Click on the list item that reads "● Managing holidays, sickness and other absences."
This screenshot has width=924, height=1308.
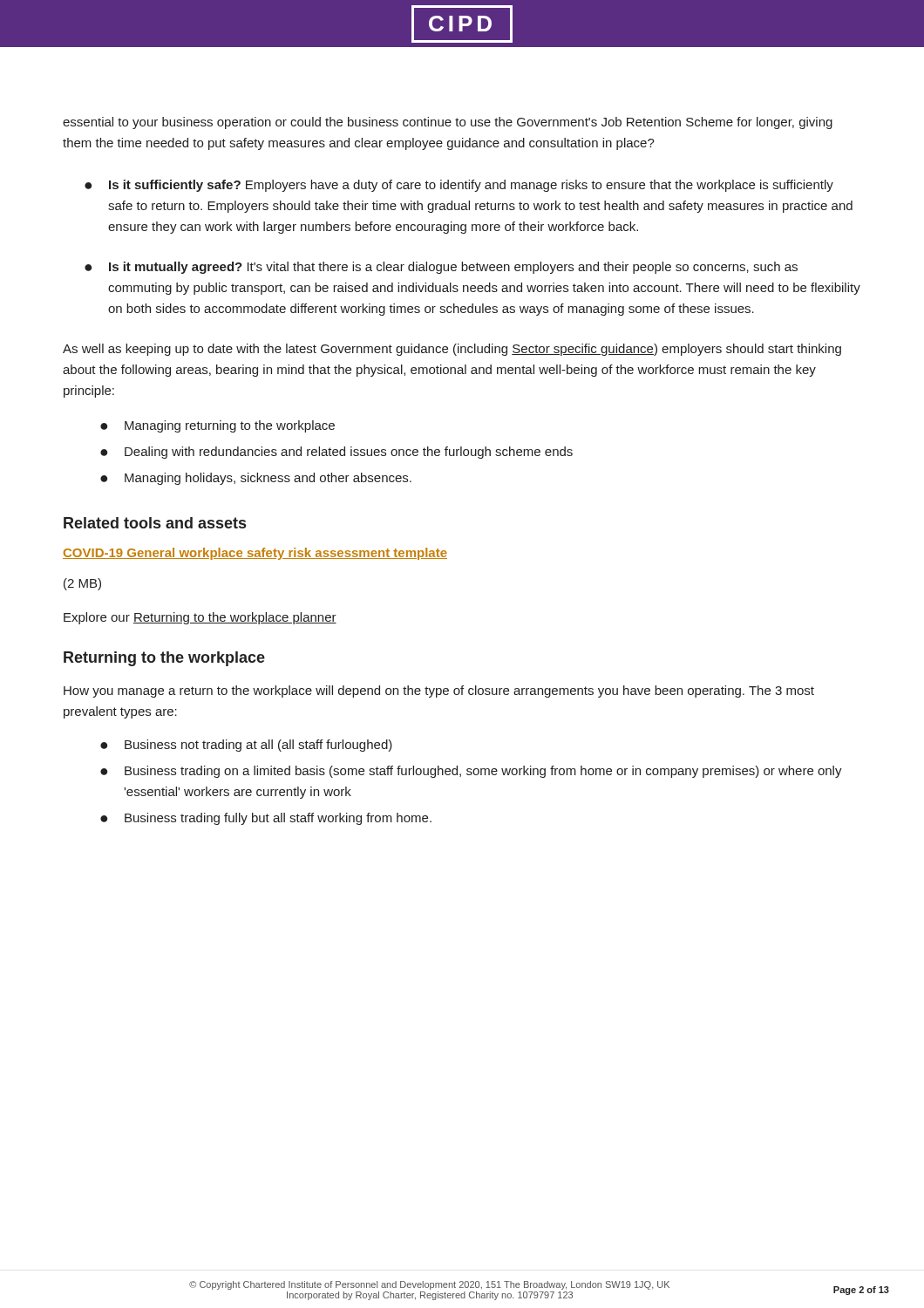(256, 479)
